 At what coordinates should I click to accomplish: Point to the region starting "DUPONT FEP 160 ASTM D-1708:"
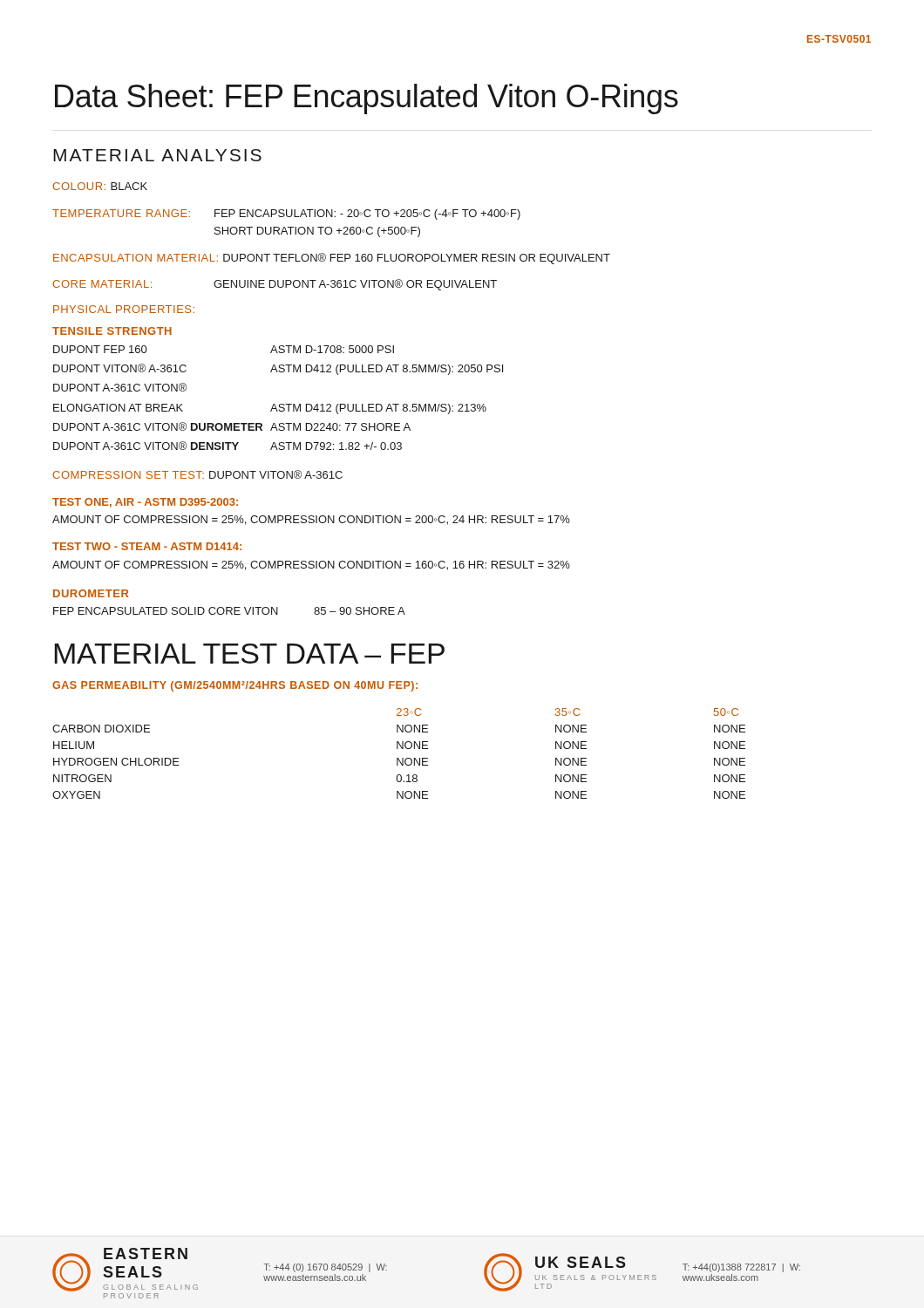(462, 398)
